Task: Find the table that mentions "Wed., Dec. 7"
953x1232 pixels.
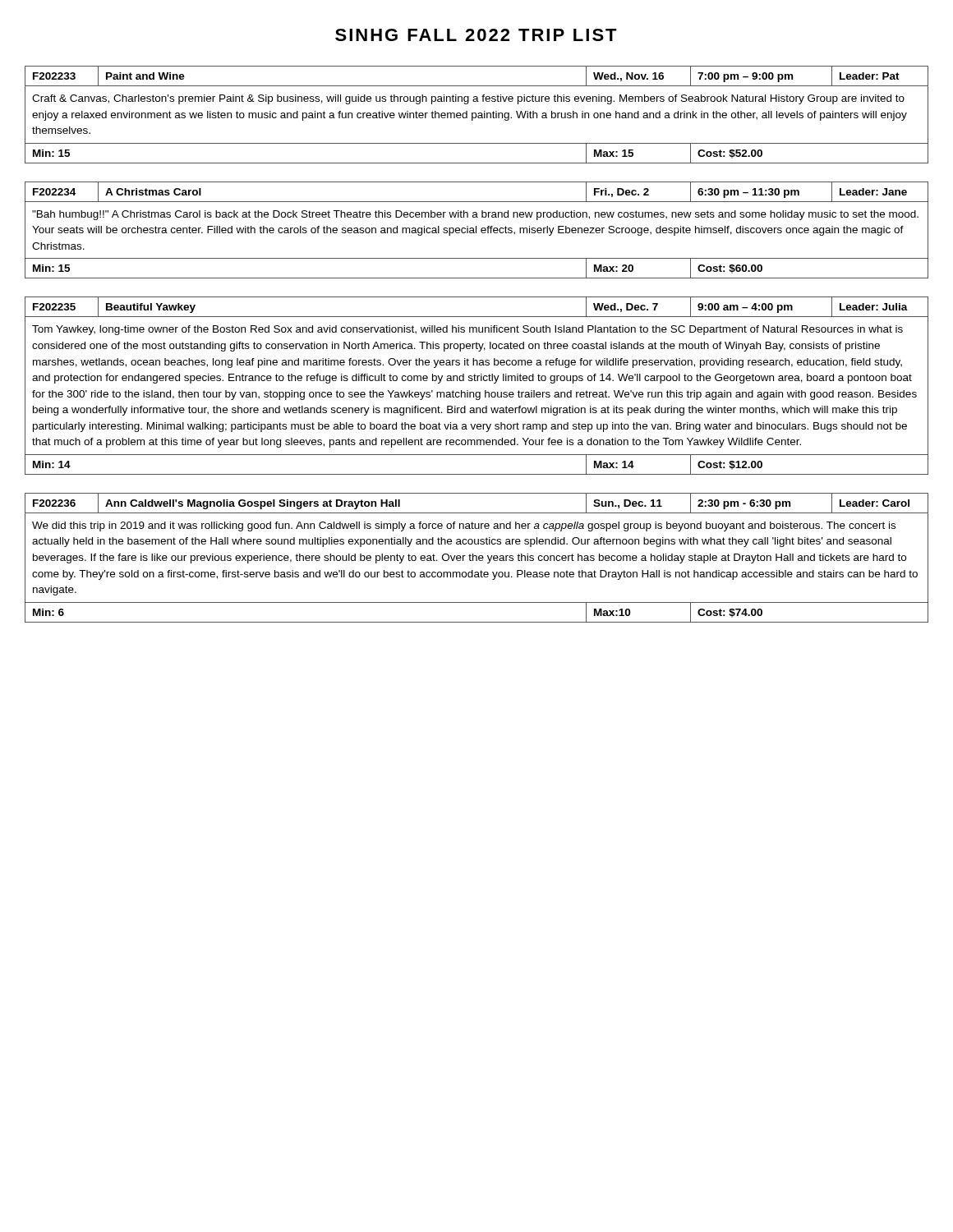Action: pyautogui.click(x=476, y=386)
